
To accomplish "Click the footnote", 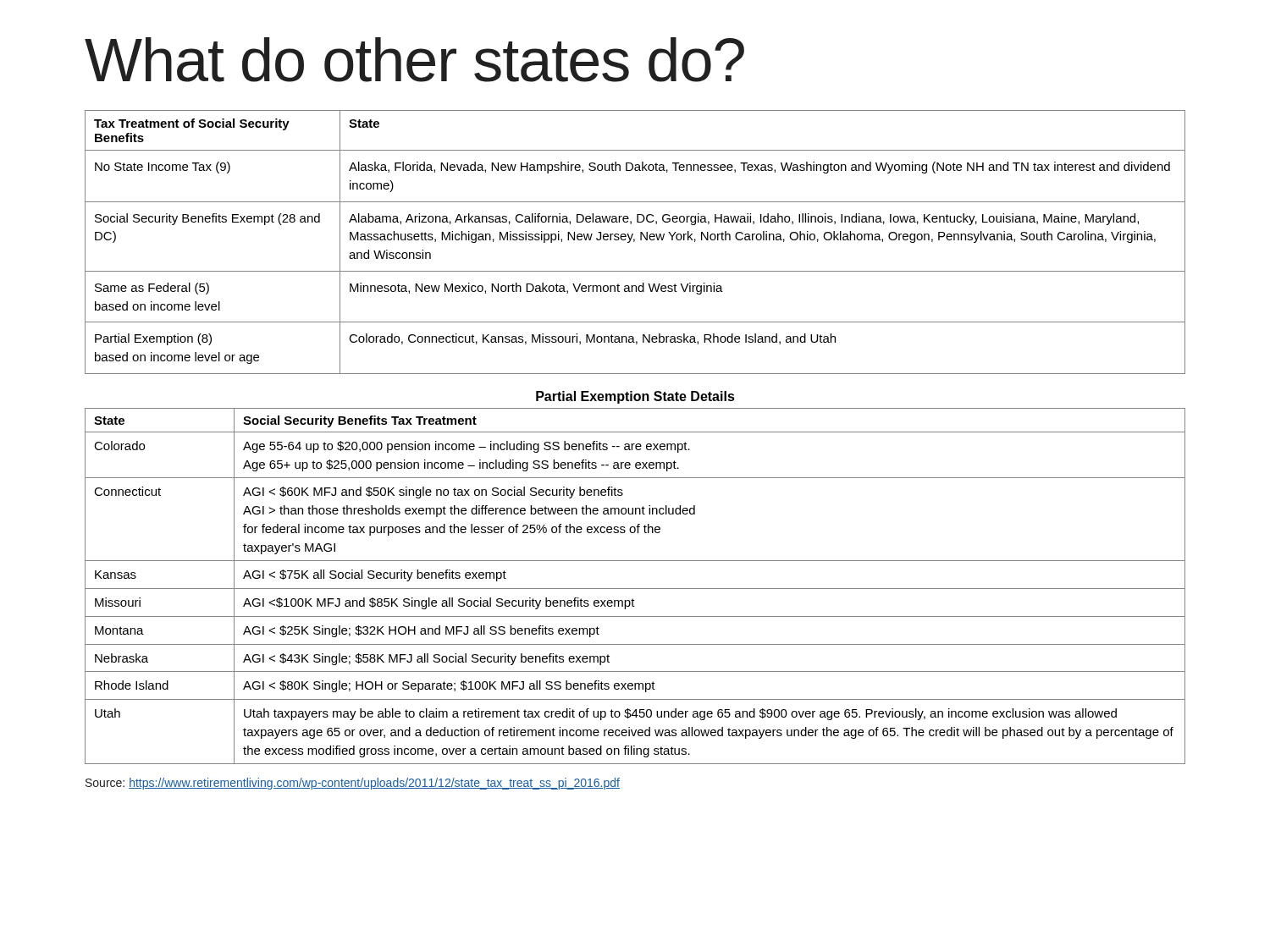I will (x=352, y=783).
